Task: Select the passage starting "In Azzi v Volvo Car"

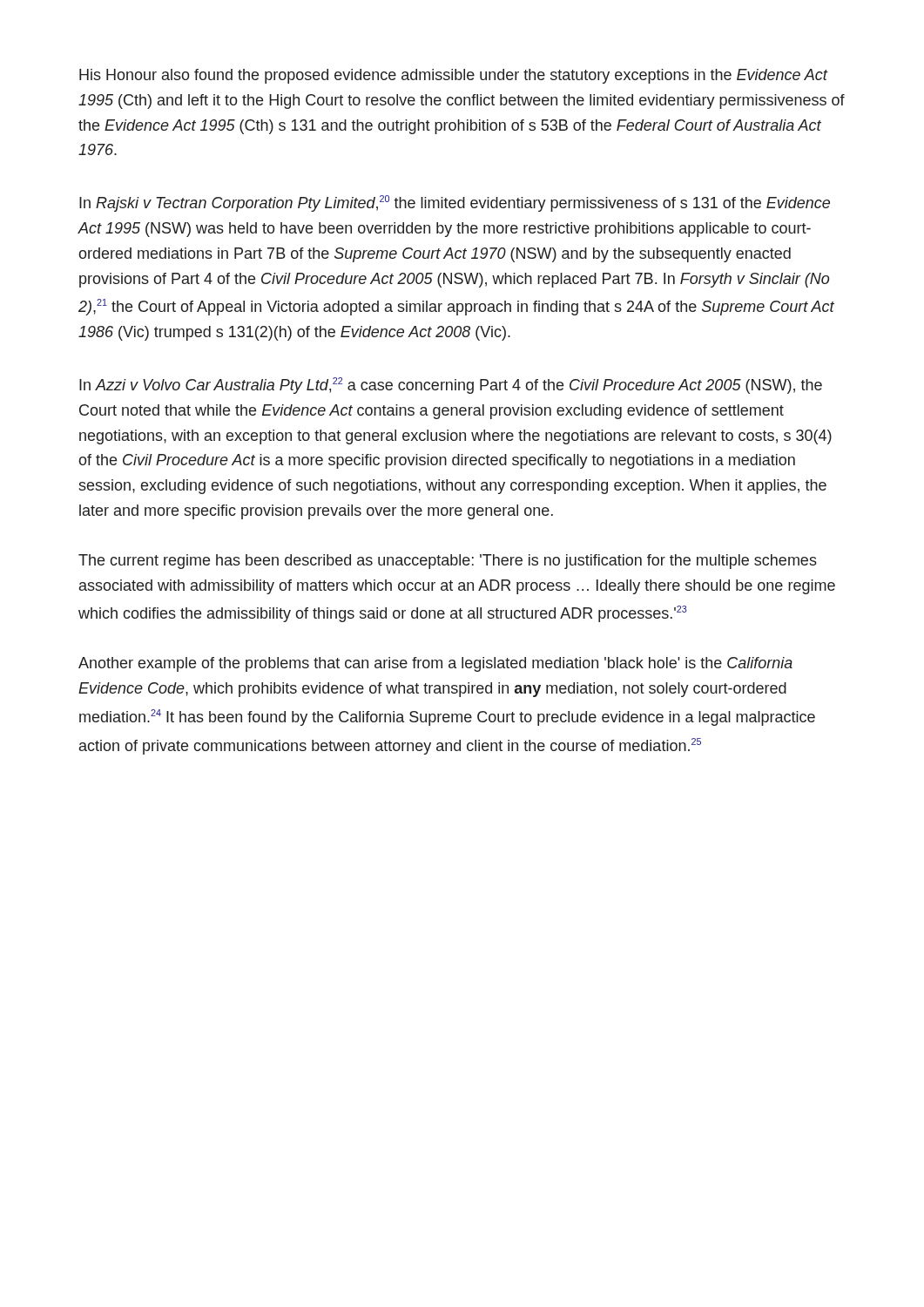Action: pos(455,446)
